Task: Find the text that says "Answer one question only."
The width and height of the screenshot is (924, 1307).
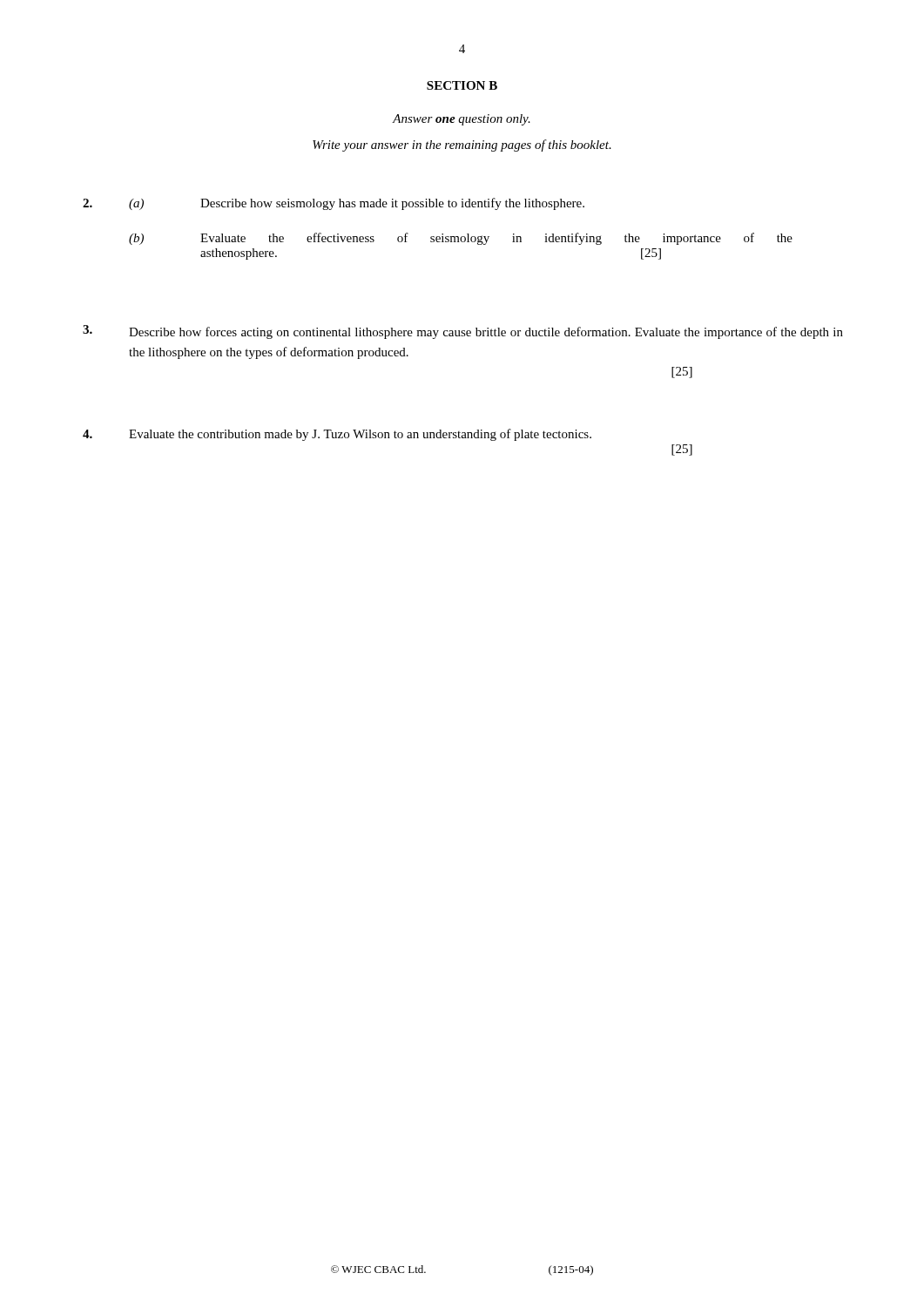Action: pos(462,118)
